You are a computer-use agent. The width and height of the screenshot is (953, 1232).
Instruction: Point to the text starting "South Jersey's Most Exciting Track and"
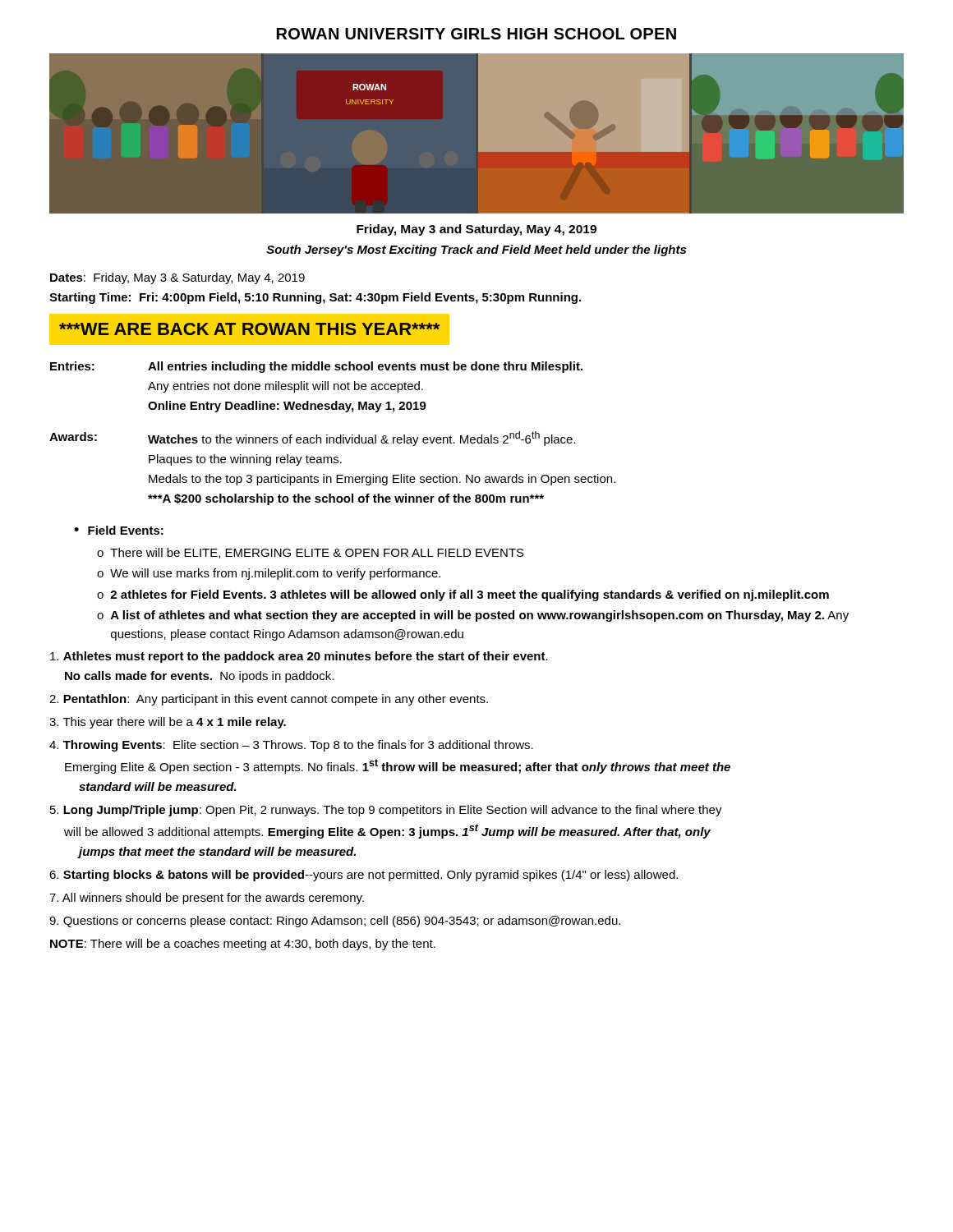coord(476,249)
